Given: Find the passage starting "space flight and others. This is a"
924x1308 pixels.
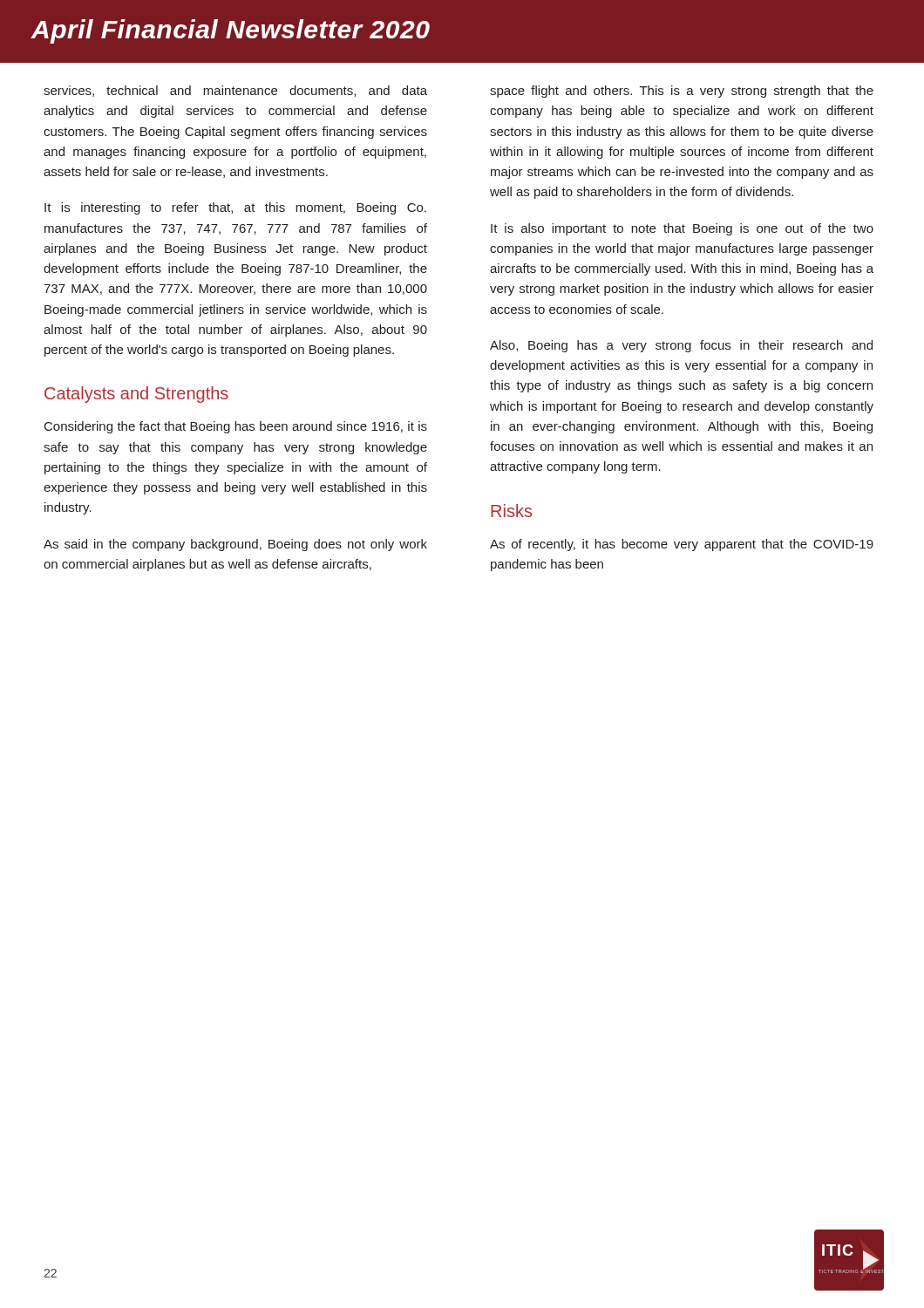Looking at the screenshot, I should coord(682,141).
